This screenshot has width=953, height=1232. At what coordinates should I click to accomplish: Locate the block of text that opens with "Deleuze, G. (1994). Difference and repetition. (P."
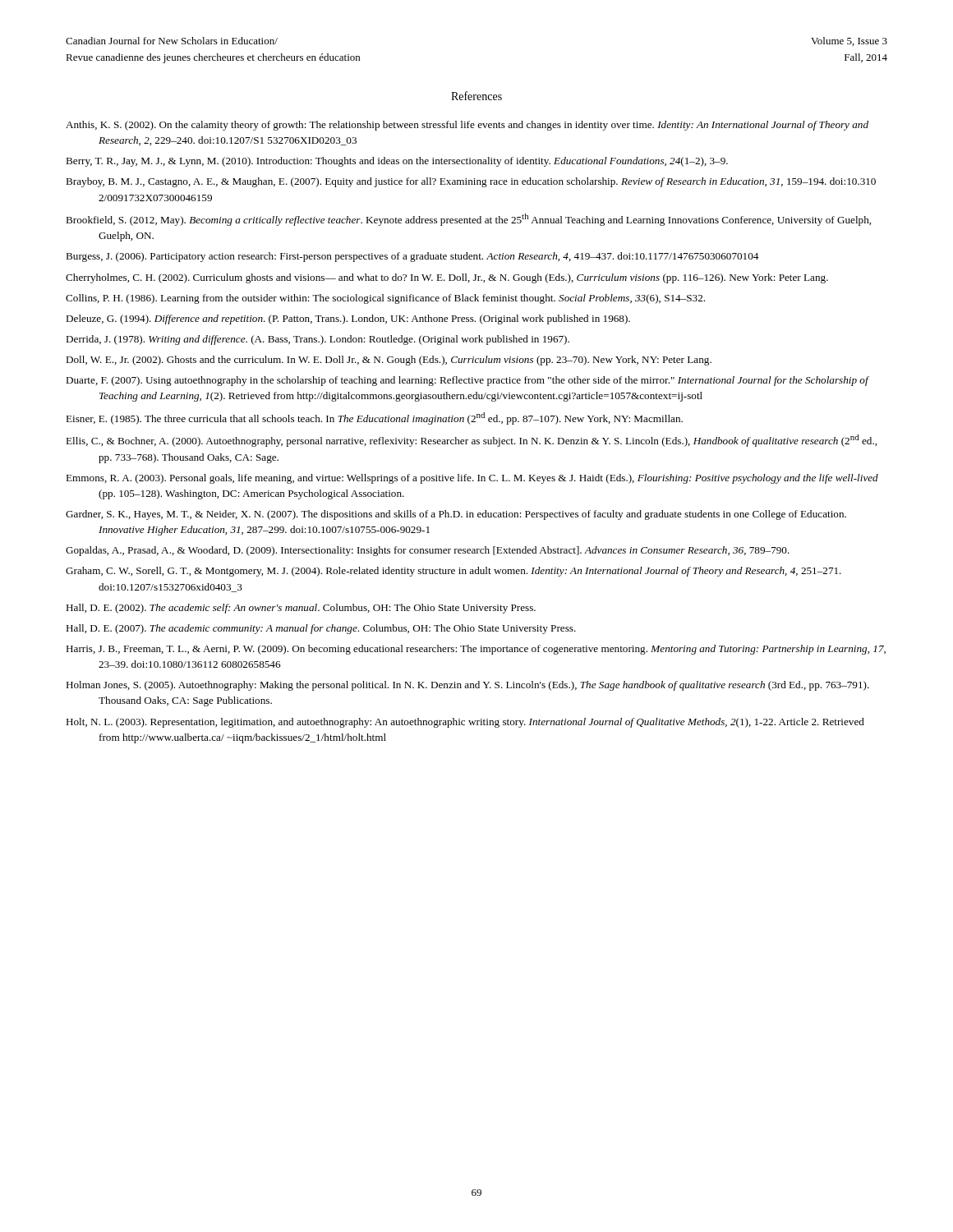(x=348, y=318)
